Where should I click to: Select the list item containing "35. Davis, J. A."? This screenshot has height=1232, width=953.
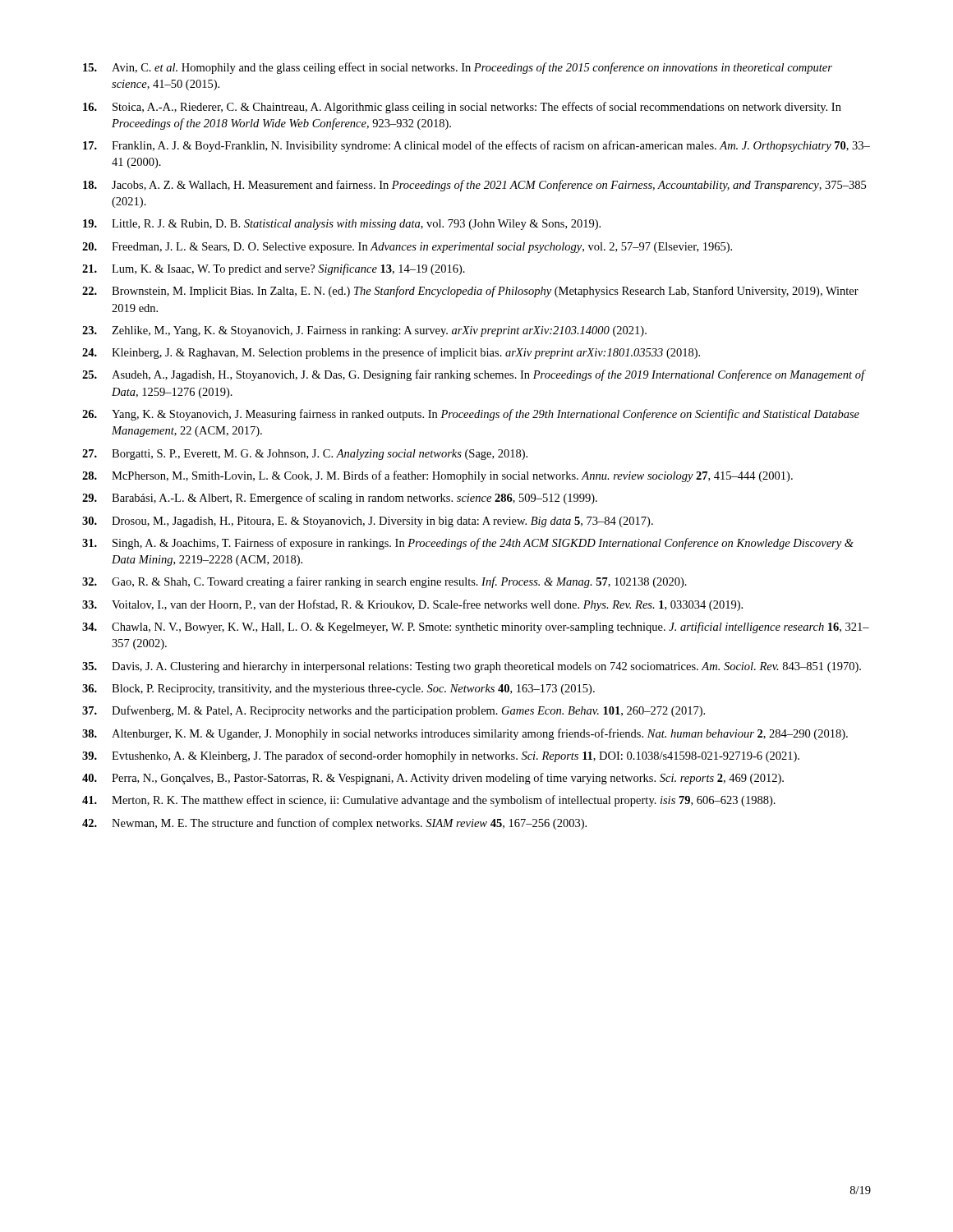476,666
